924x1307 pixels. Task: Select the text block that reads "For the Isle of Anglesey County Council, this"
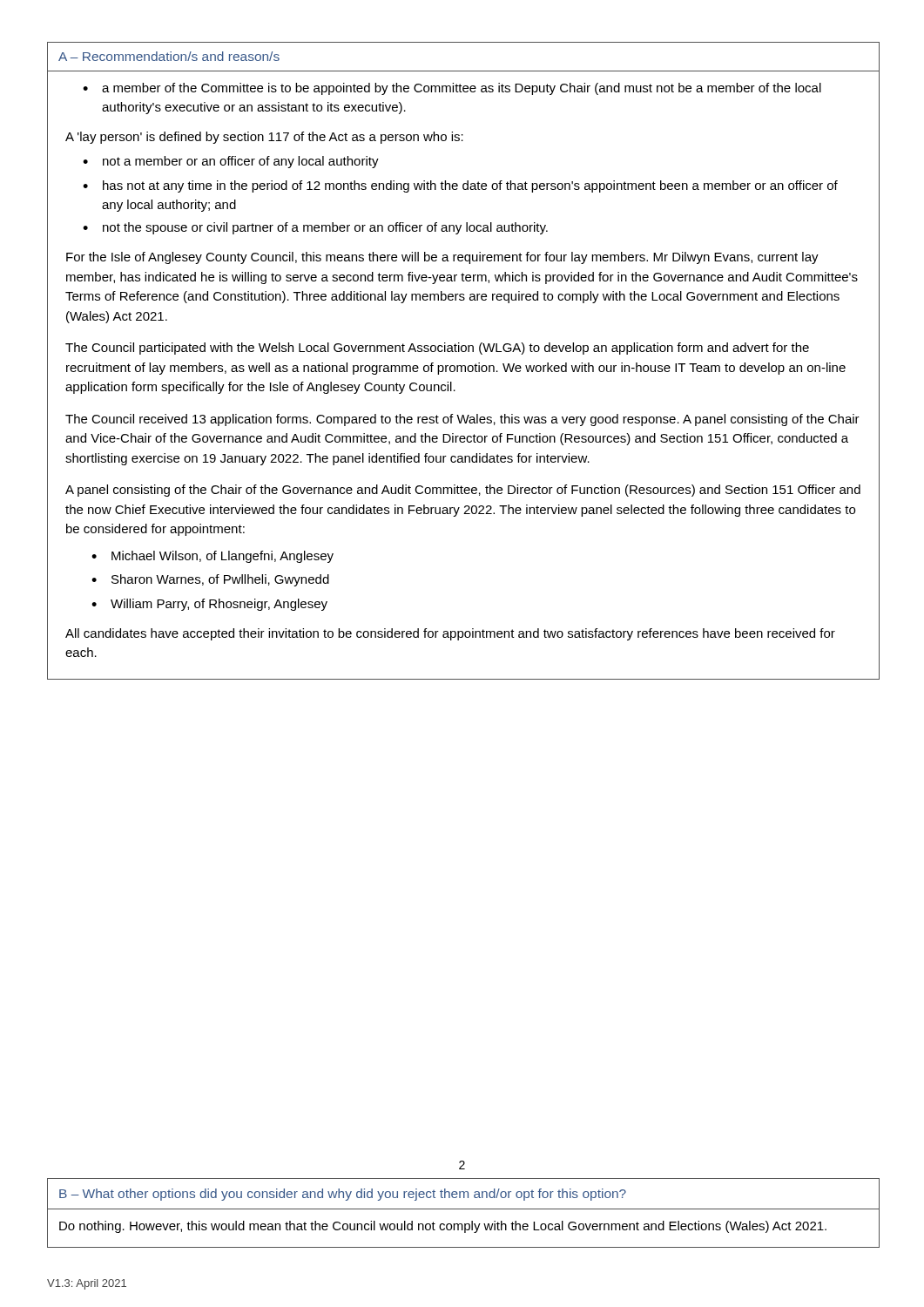pyautogui.click(x=462, y=286)
